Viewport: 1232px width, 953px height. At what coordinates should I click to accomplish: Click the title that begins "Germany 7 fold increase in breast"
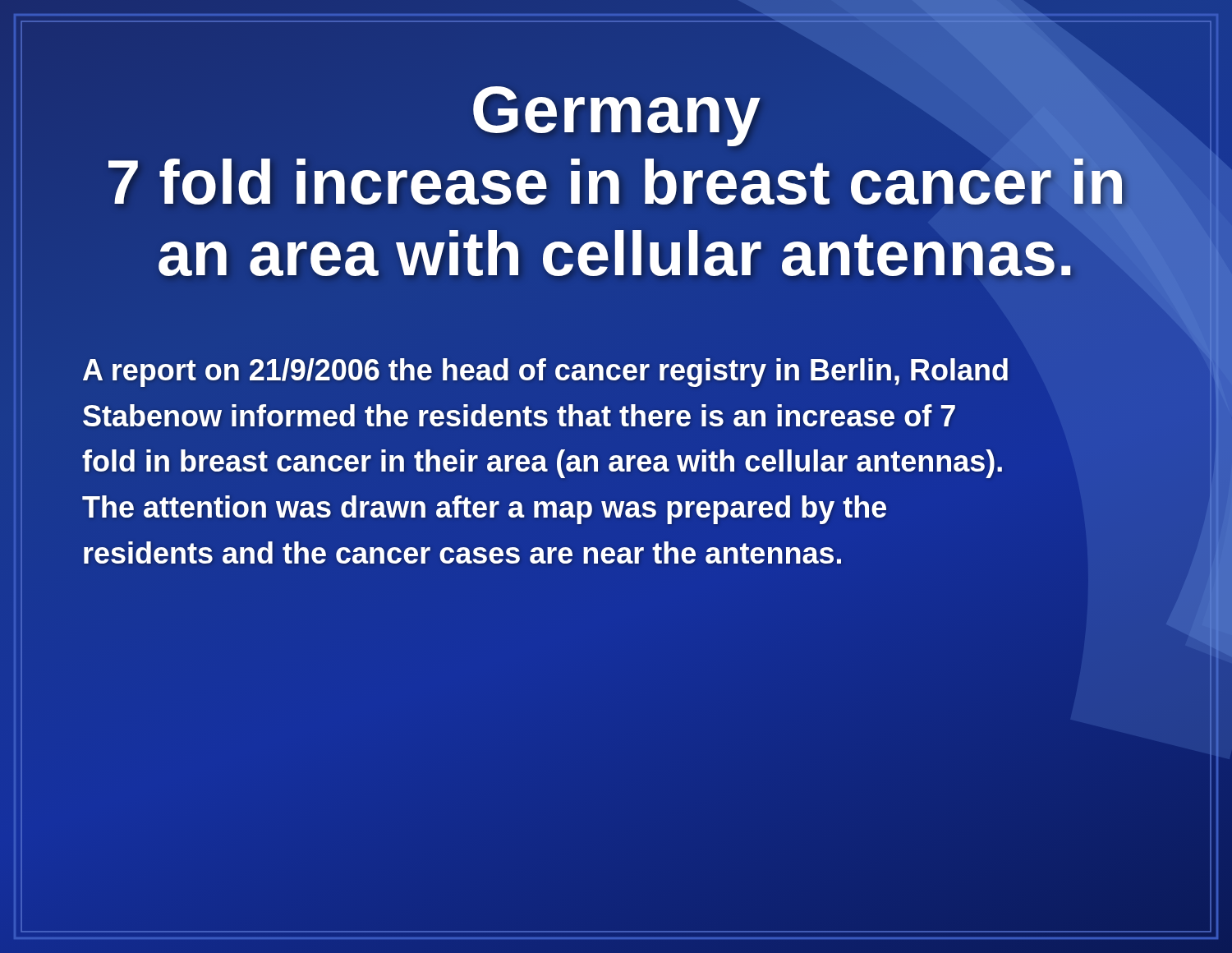click(616, 182)
